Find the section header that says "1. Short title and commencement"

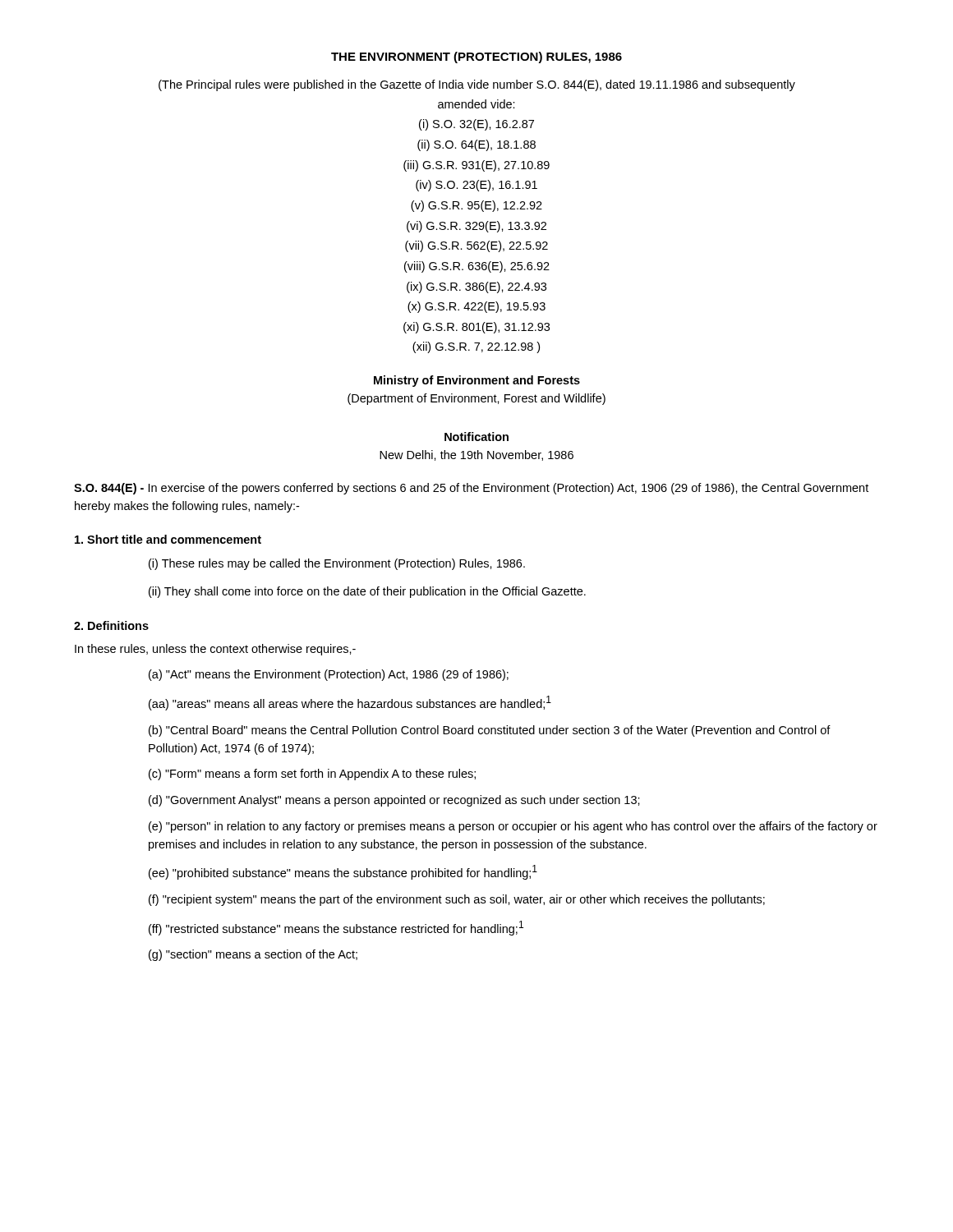point(168,540)
